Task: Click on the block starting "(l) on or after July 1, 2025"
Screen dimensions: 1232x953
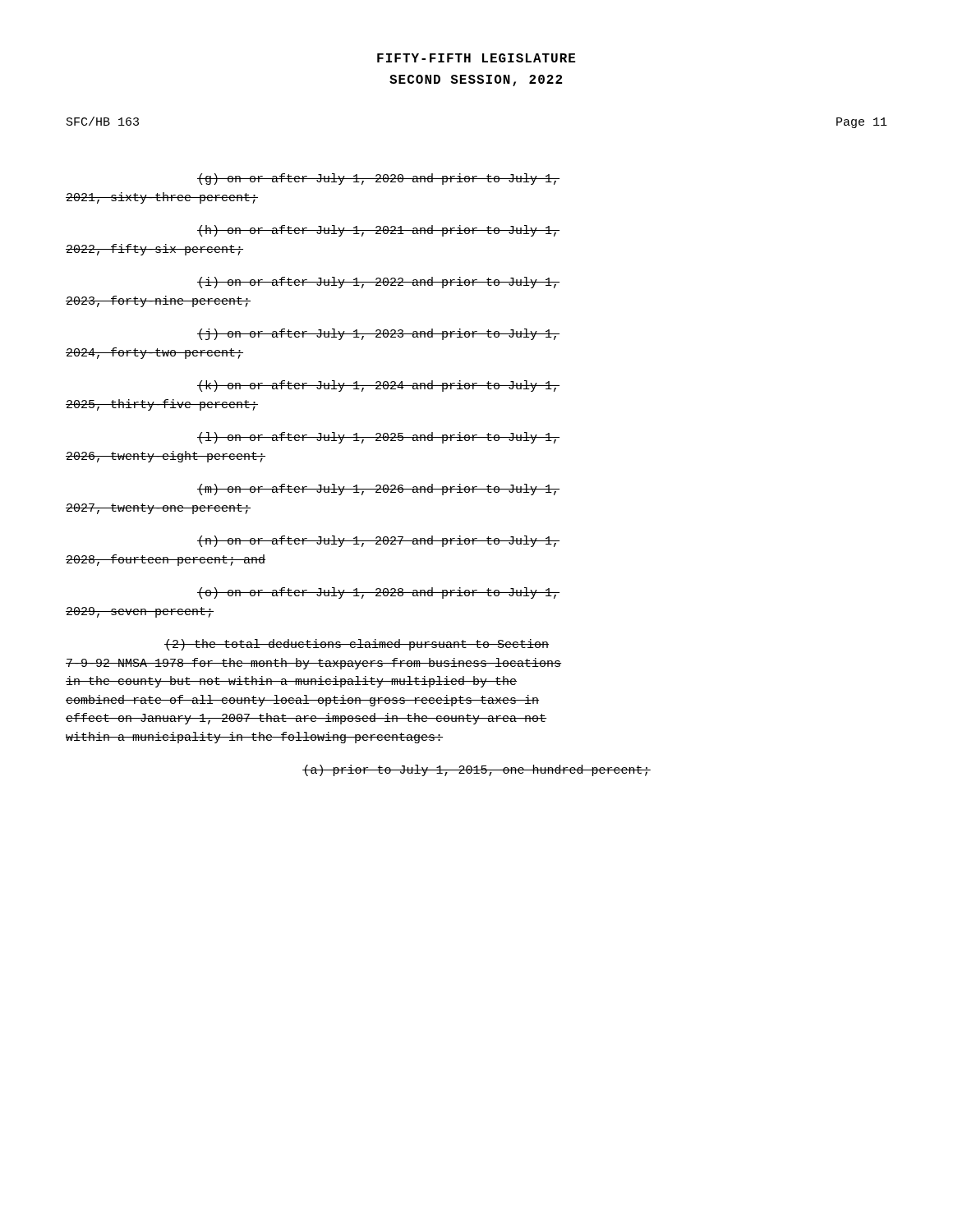Action: tap(476, 448)
